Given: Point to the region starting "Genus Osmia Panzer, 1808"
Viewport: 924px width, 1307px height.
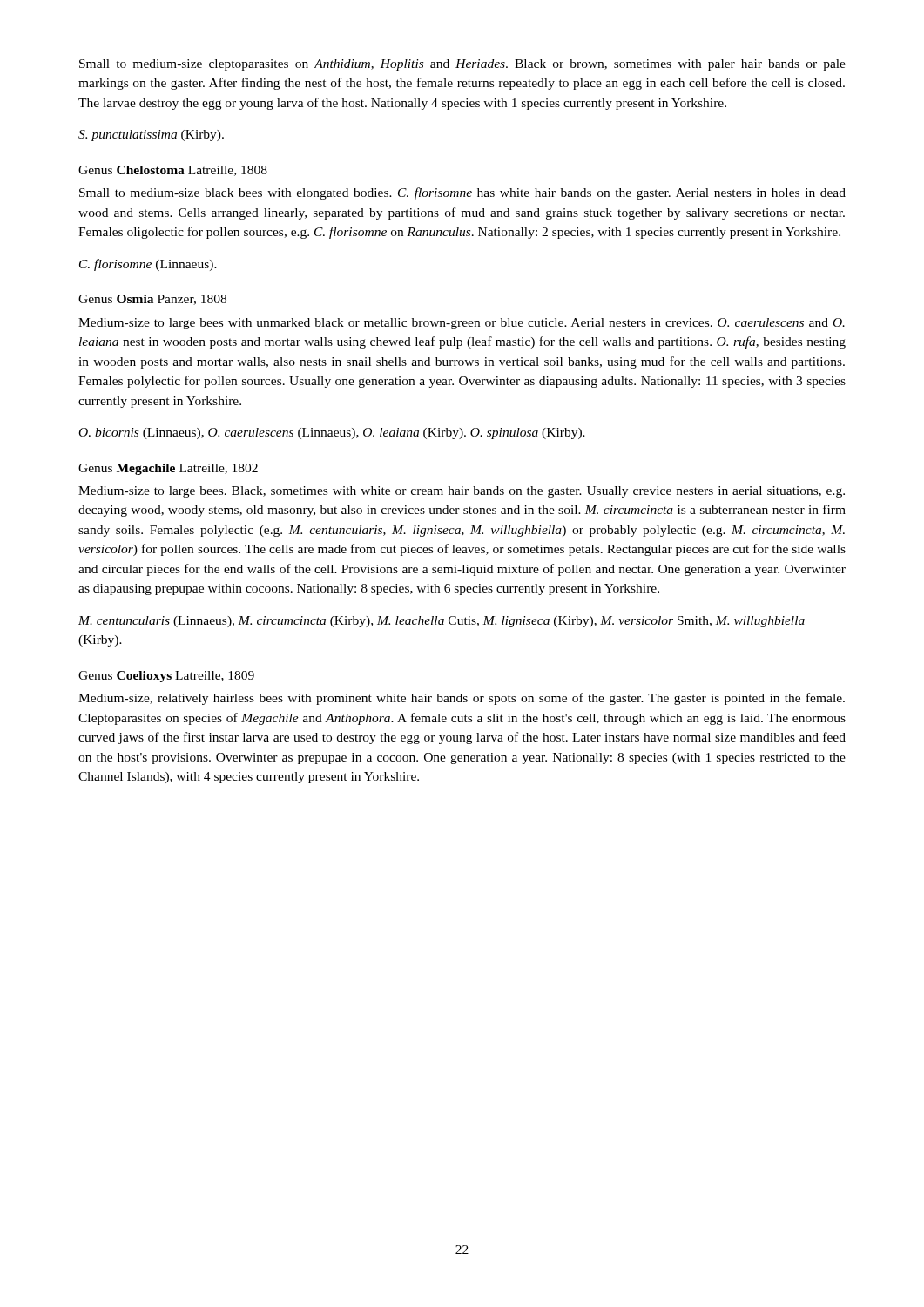Looking at the screenshot, I should (153, 299).
